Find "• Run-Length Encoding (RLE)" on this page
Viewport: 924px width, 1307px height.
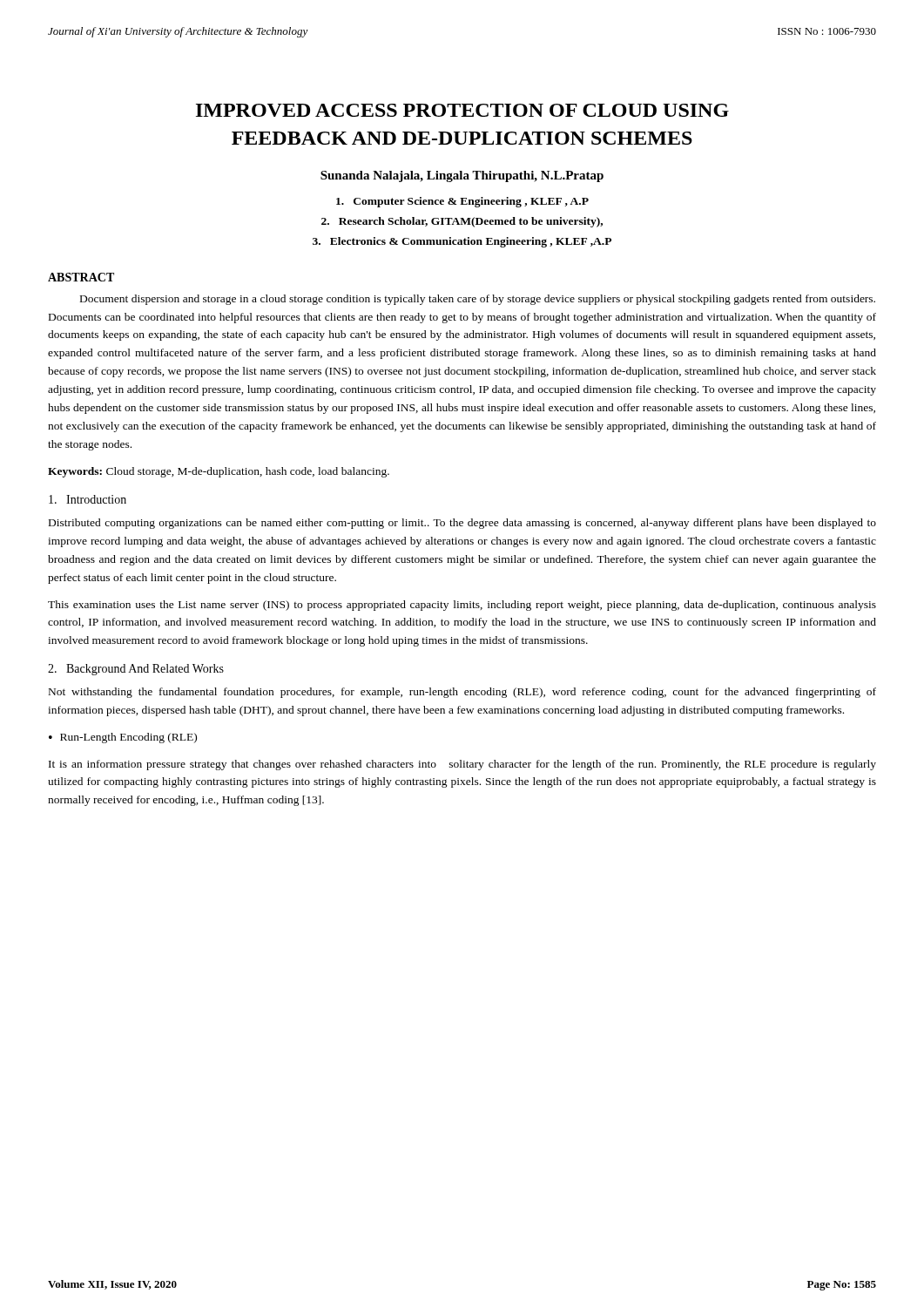(123, 738)
